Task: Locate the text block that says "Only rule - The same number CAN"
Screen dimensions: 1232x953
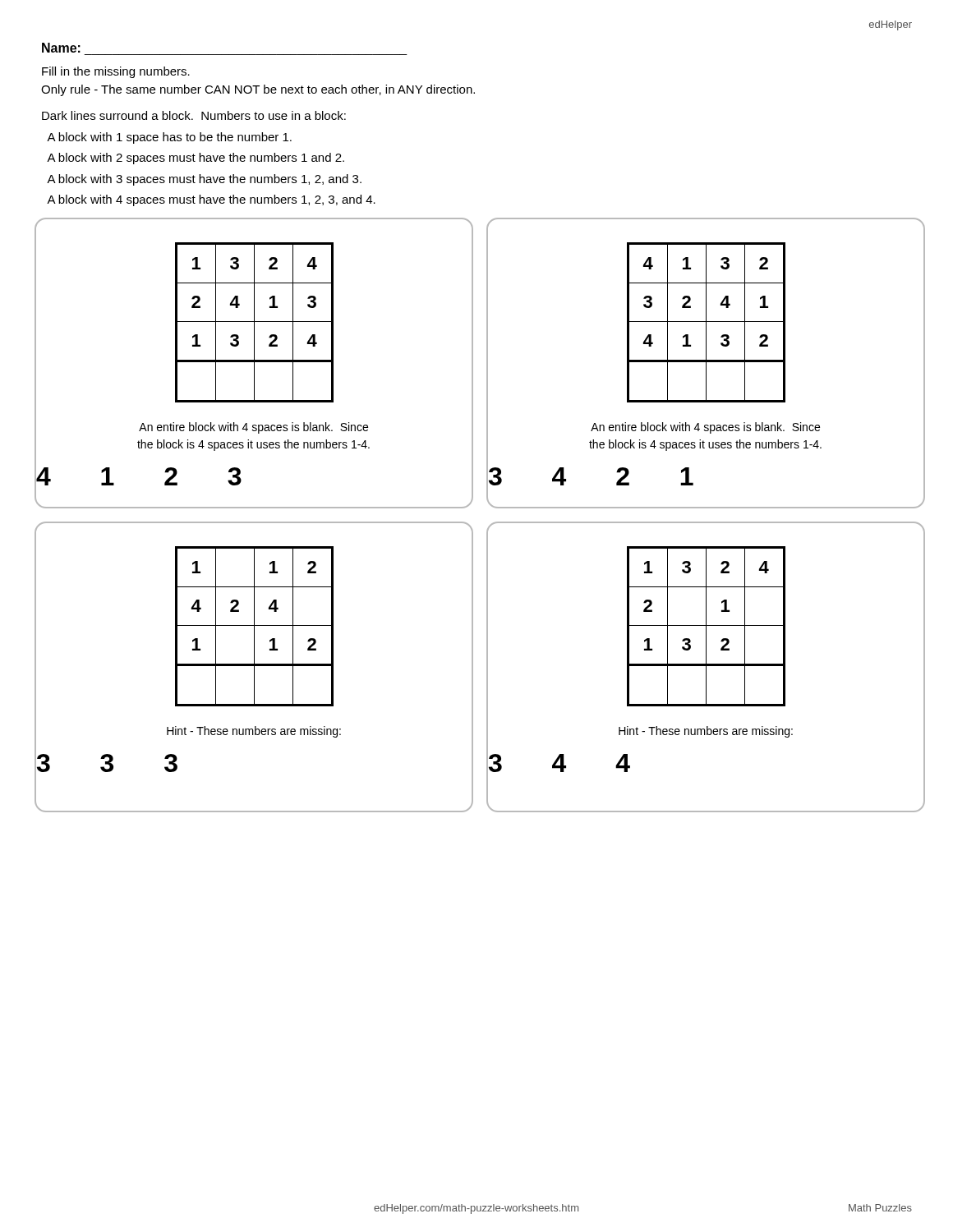Action: (x=259, y=89)
